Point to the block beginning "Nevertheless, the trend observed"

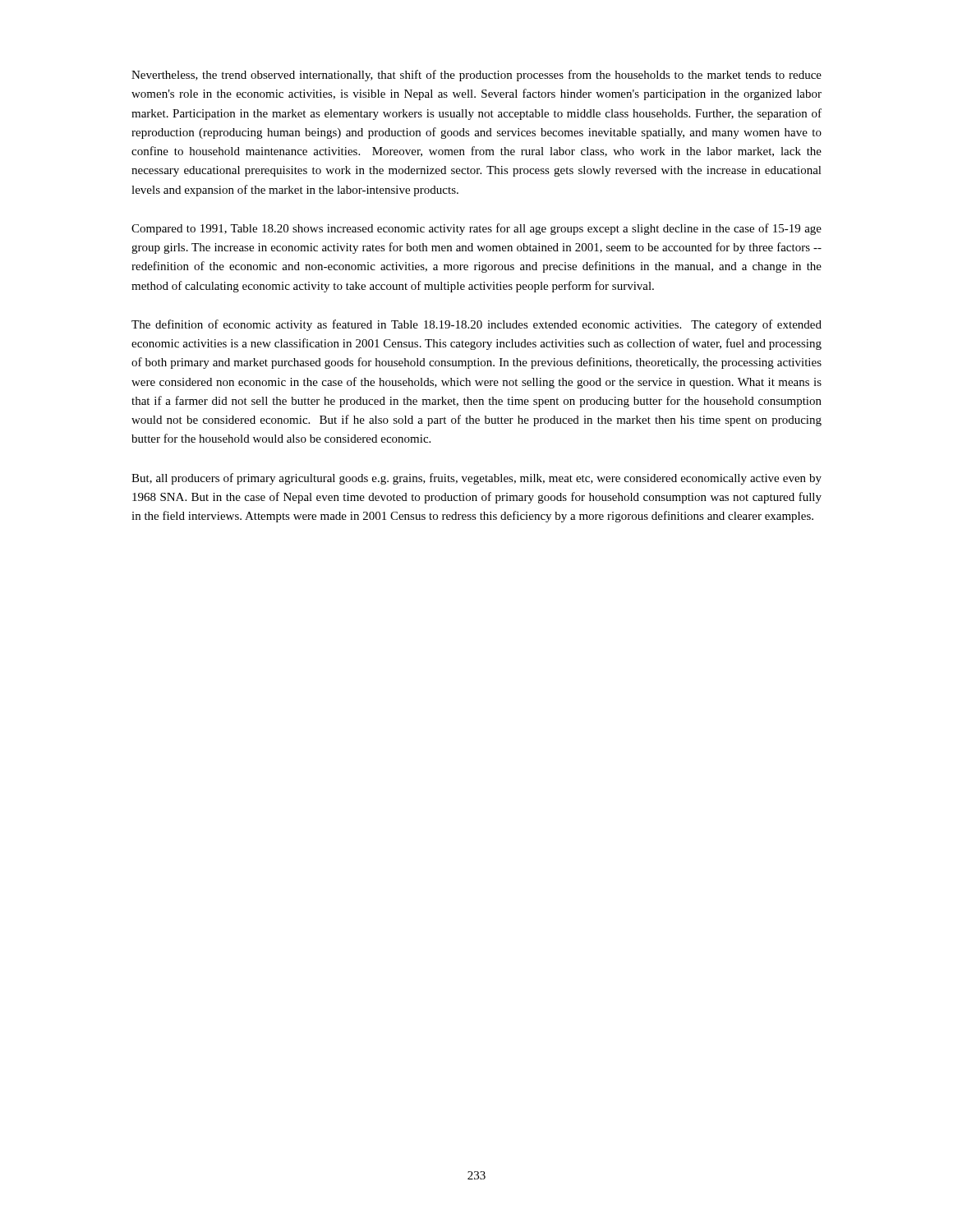[476, 132]
